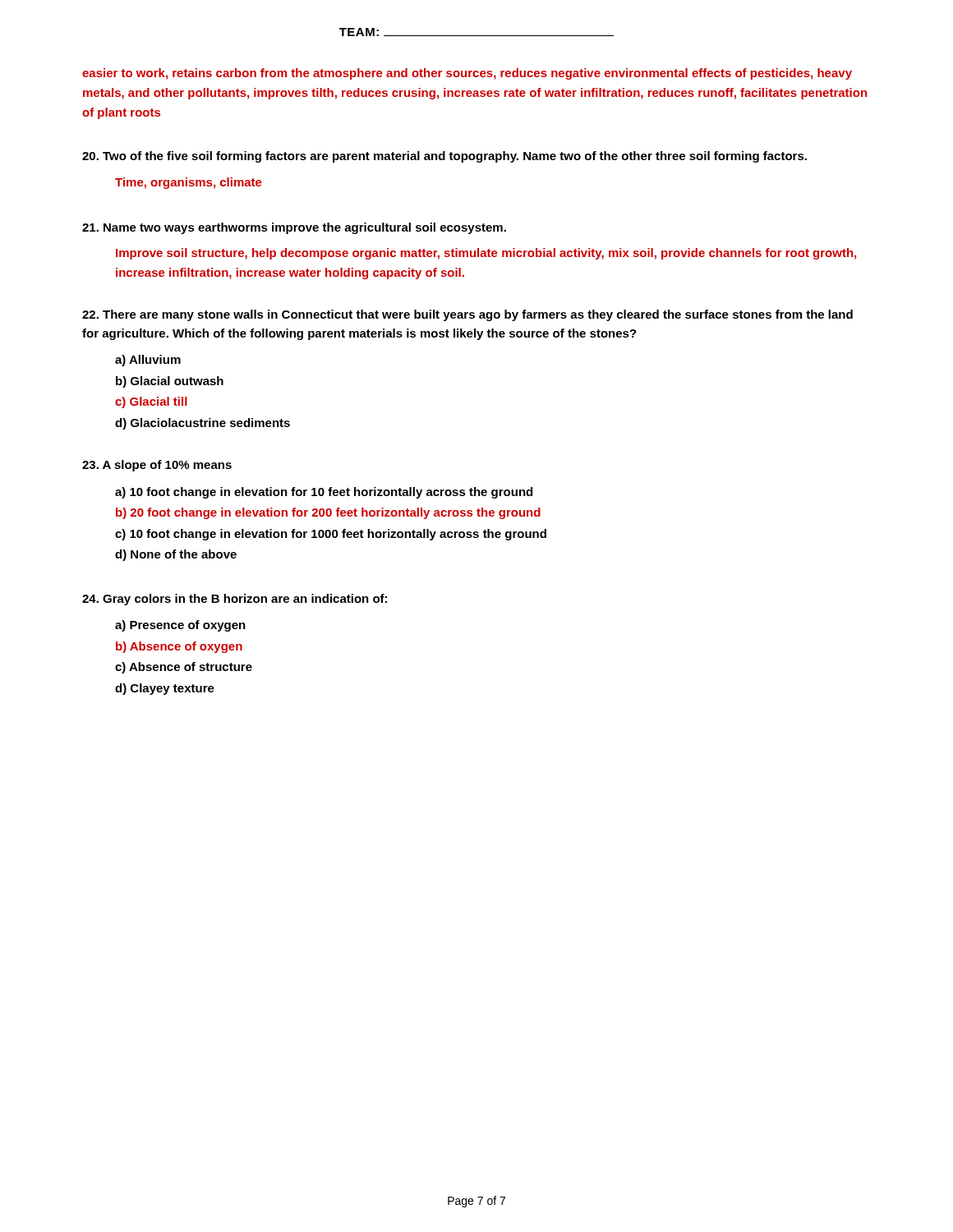Click the passage that begins "easier to work, retains carbon from the"

tap(475, 92)
